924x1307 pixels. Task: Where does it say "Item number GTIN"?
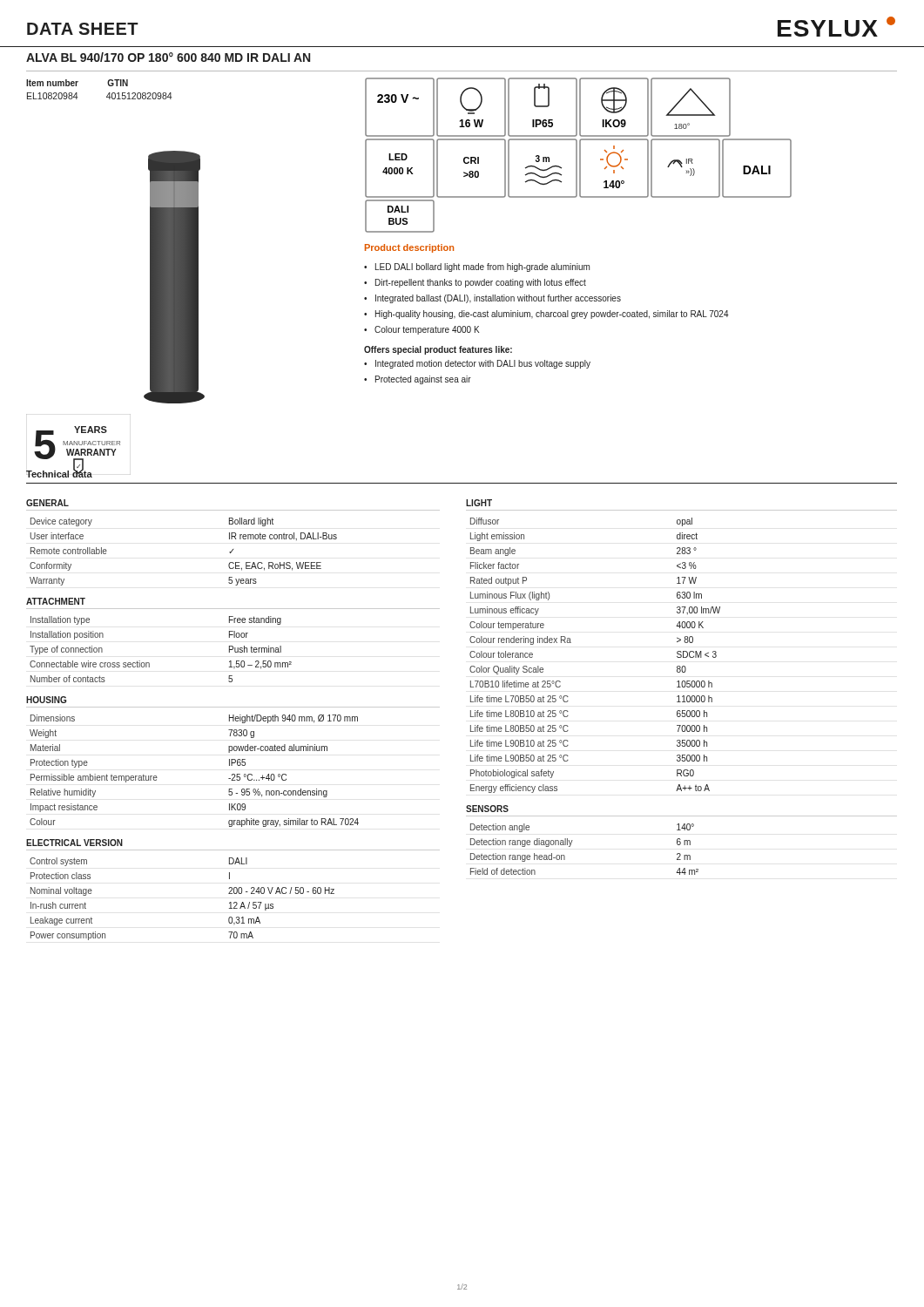pos(77,83)
